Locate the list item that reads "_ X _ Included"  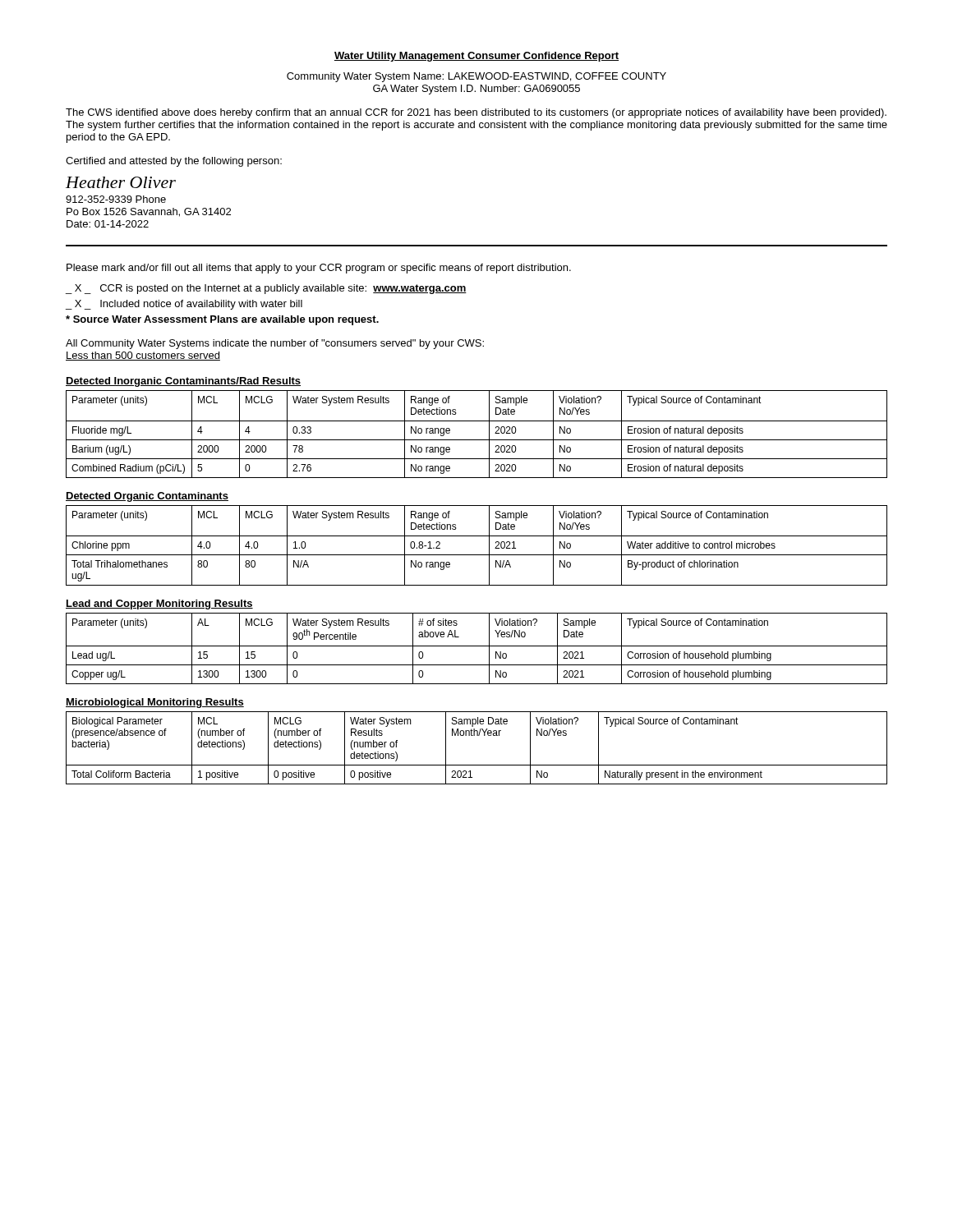[184, 303]
